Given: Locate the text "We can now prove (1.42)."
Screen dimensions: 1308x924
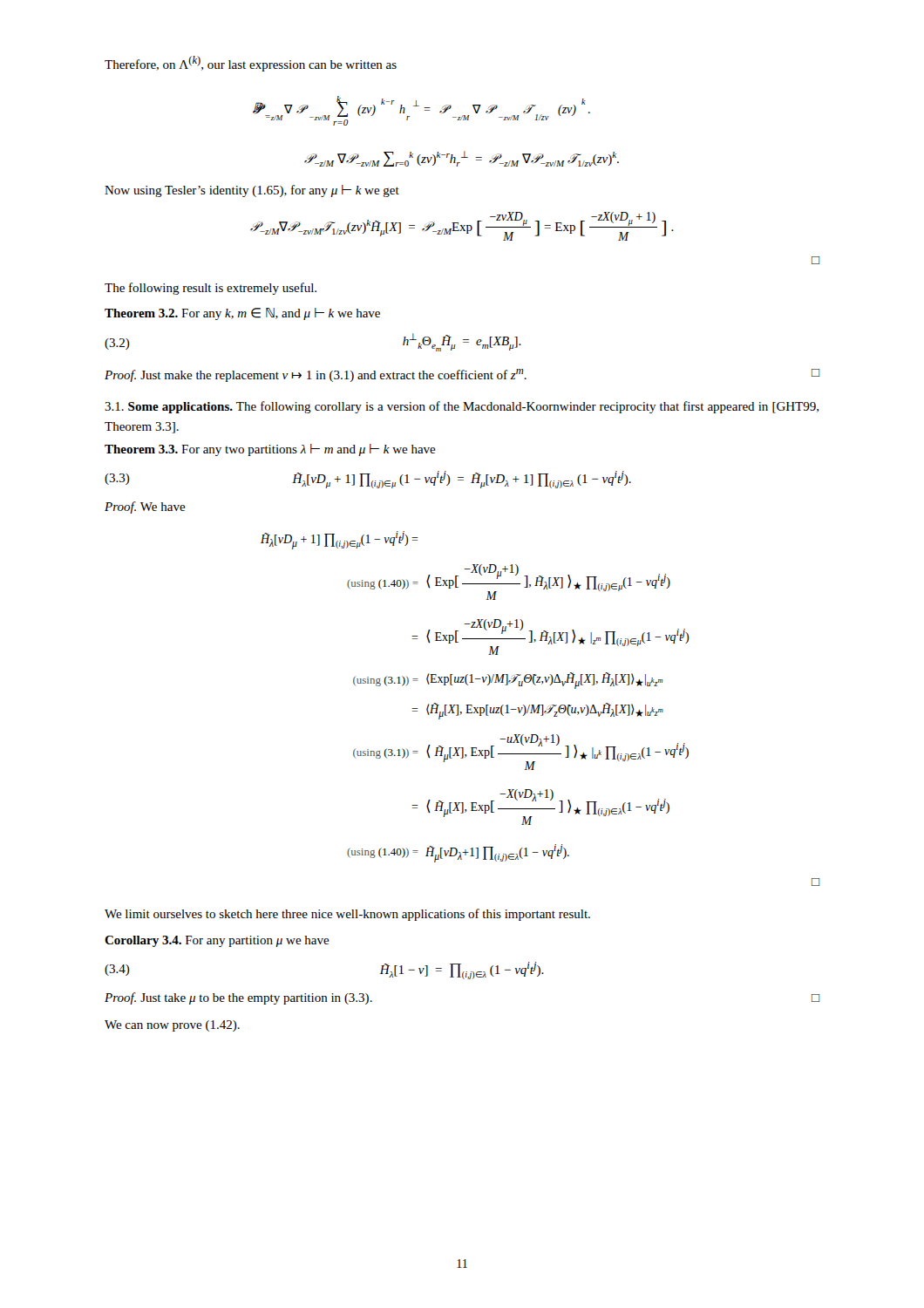Looking at the screenshot, I should click(172, 1024).
